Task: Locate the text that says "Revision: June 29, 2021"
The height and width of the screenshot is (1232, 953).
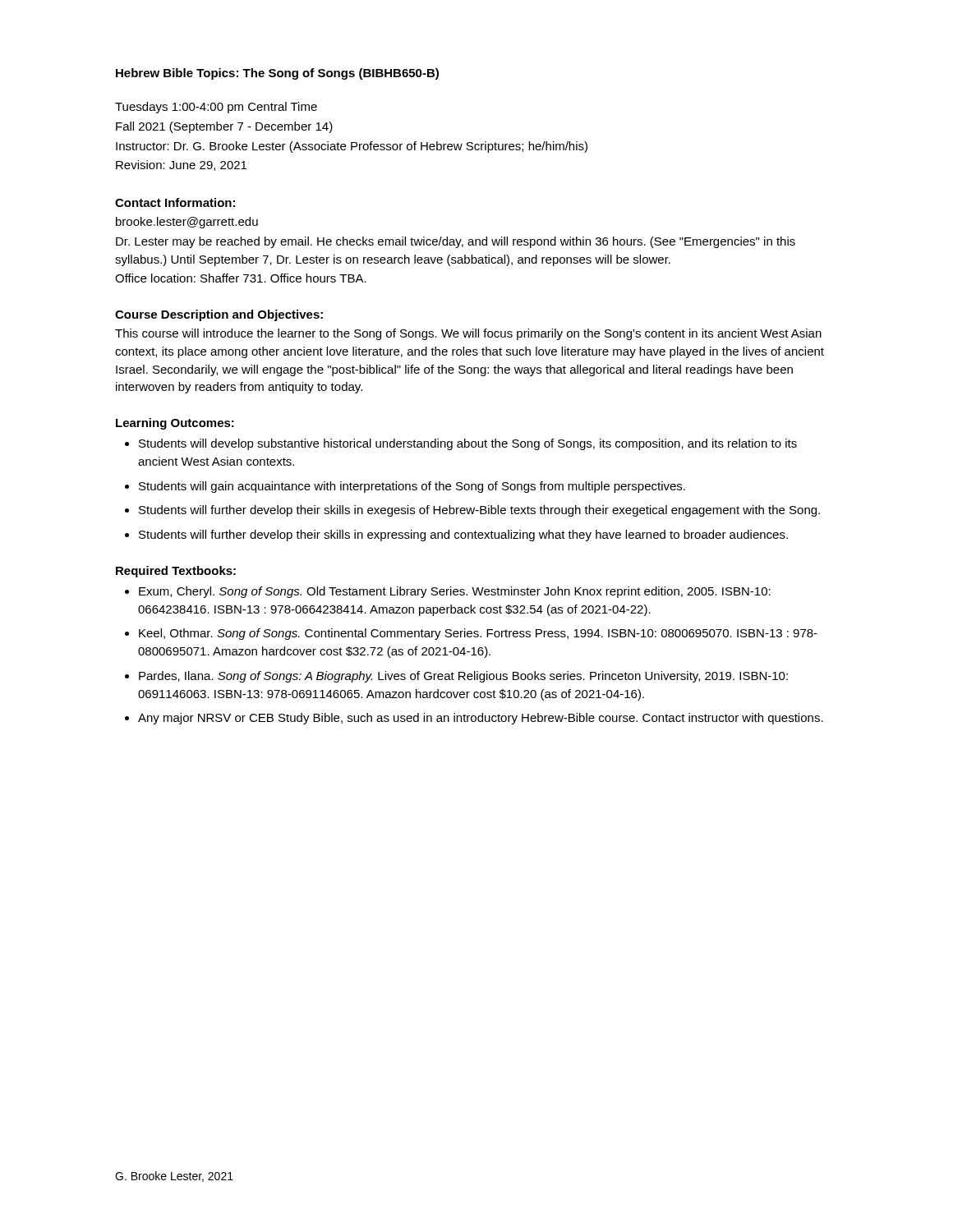Action: tap(181, 165)
